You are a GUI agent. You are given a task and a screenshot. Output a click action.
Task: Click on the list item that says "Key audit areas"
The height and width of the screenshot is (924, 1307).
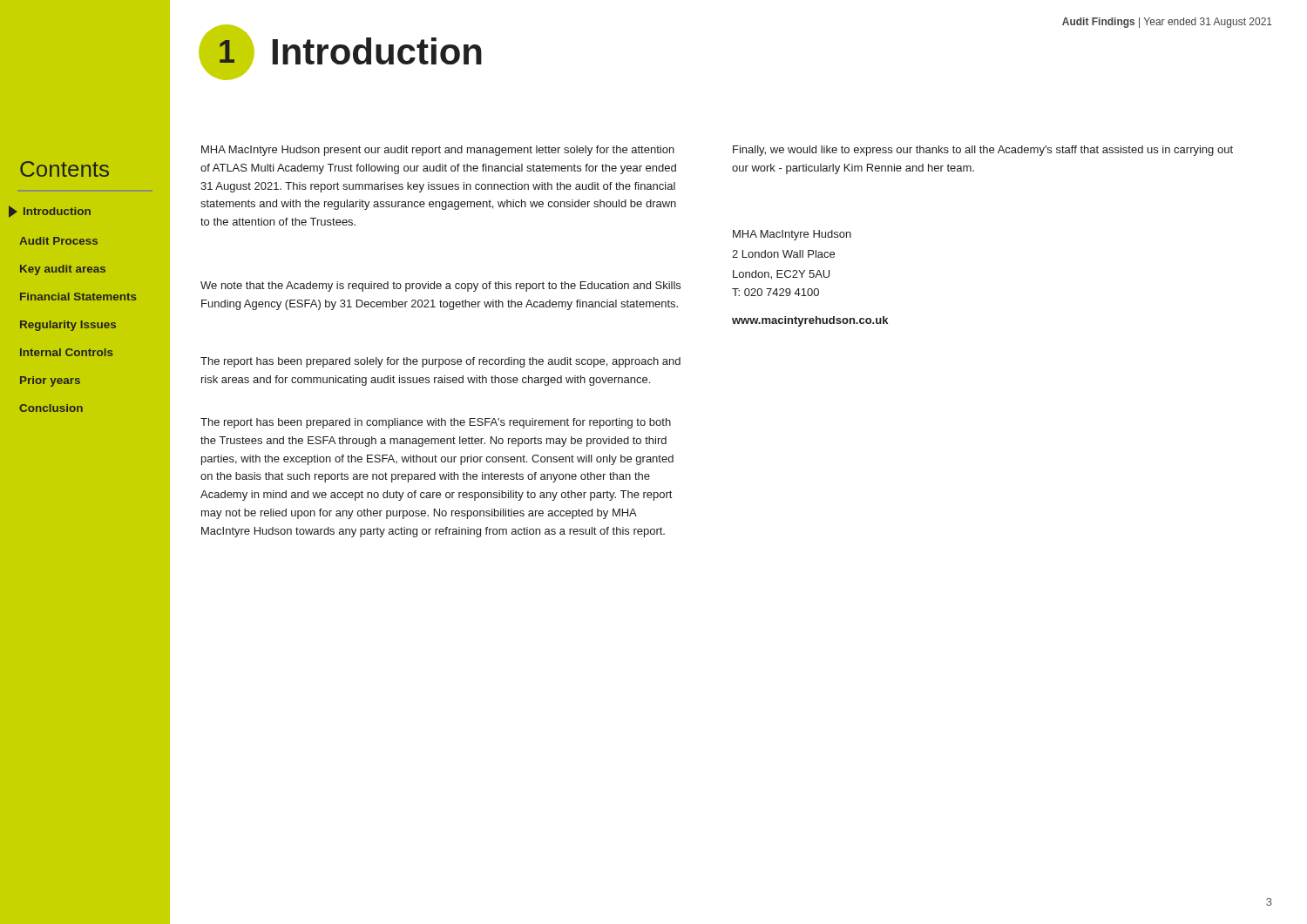coord(63,269)
